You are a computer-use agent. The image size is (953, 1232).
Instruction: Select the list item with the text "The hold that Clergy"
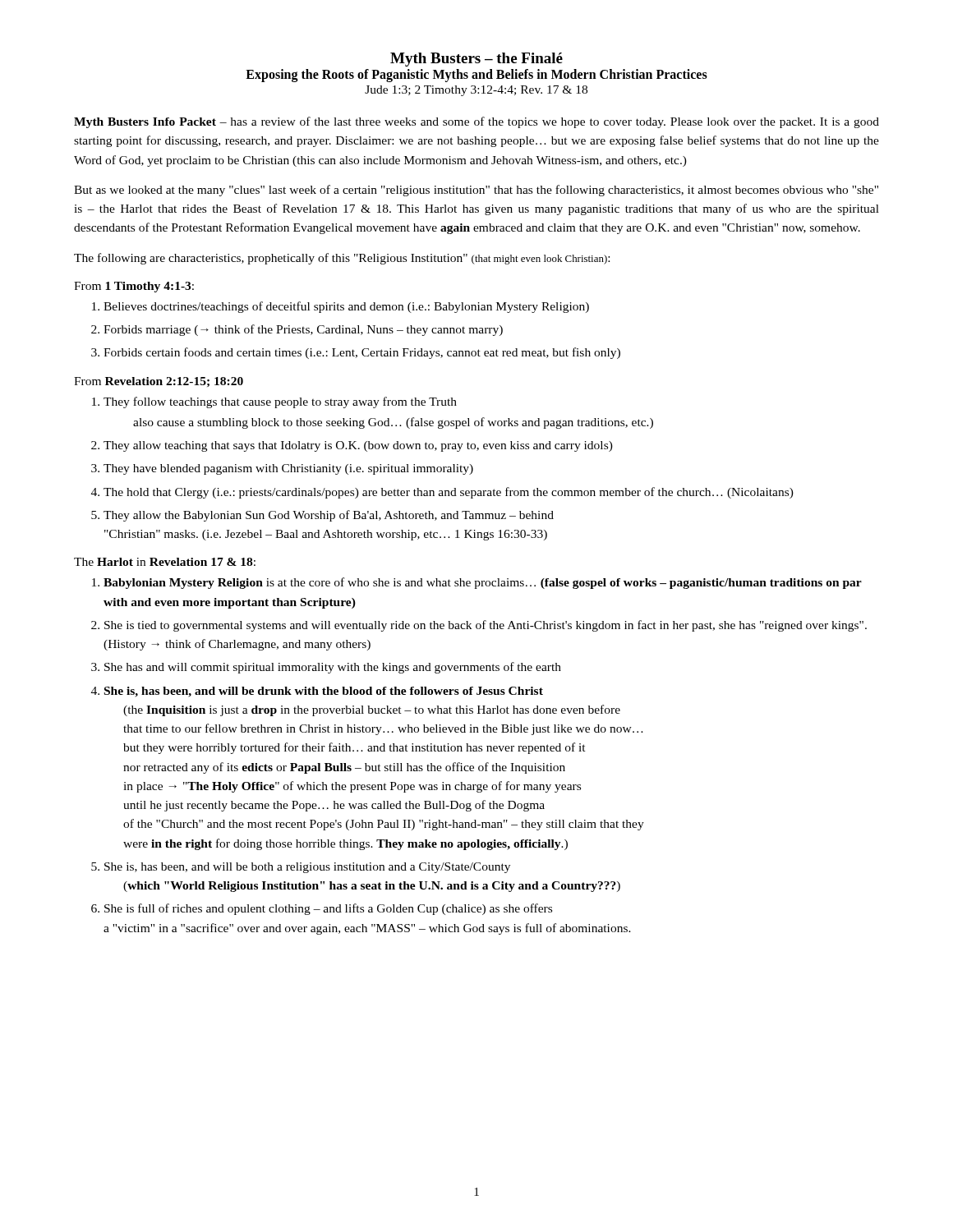click(x=449, y=491)
